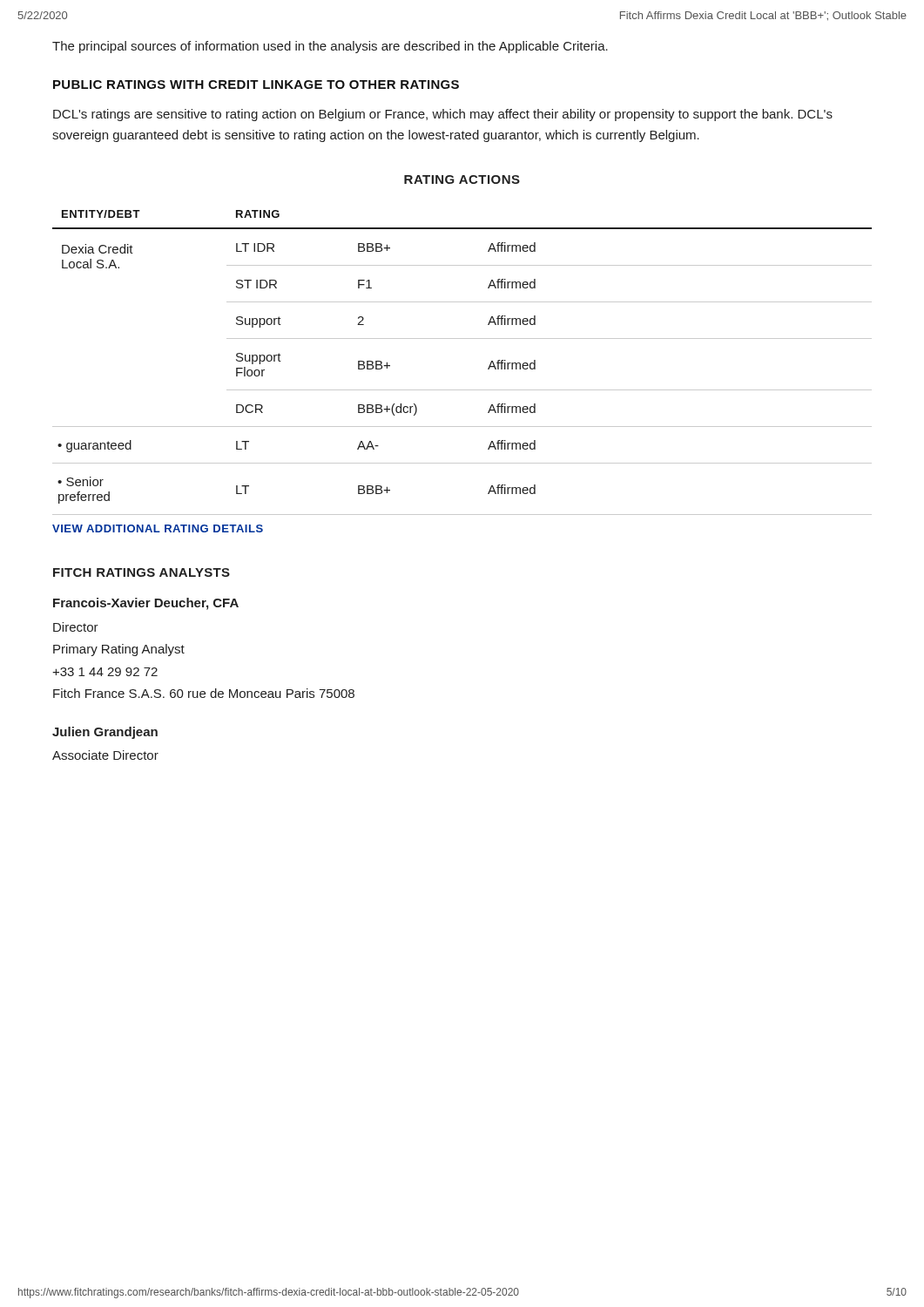Select the text block that reads "DCL's ratings are sensitive to rating"
Viewport: 924px width, 1307px height.
pyautogui.click(x=442, y=124)
